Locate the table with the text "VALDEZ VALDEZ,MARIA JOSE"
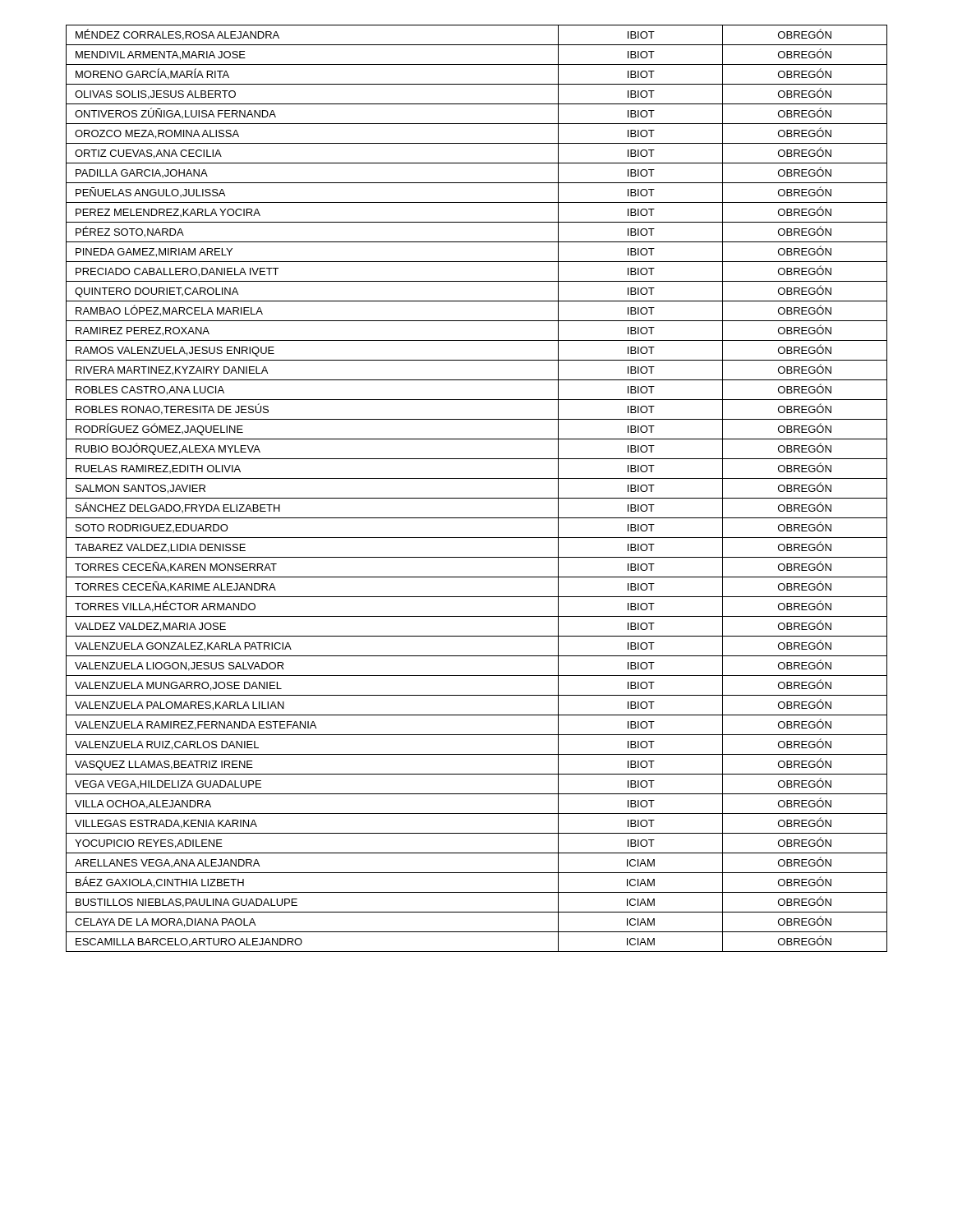Screen dimensions: 1232x953 [476, 488]
